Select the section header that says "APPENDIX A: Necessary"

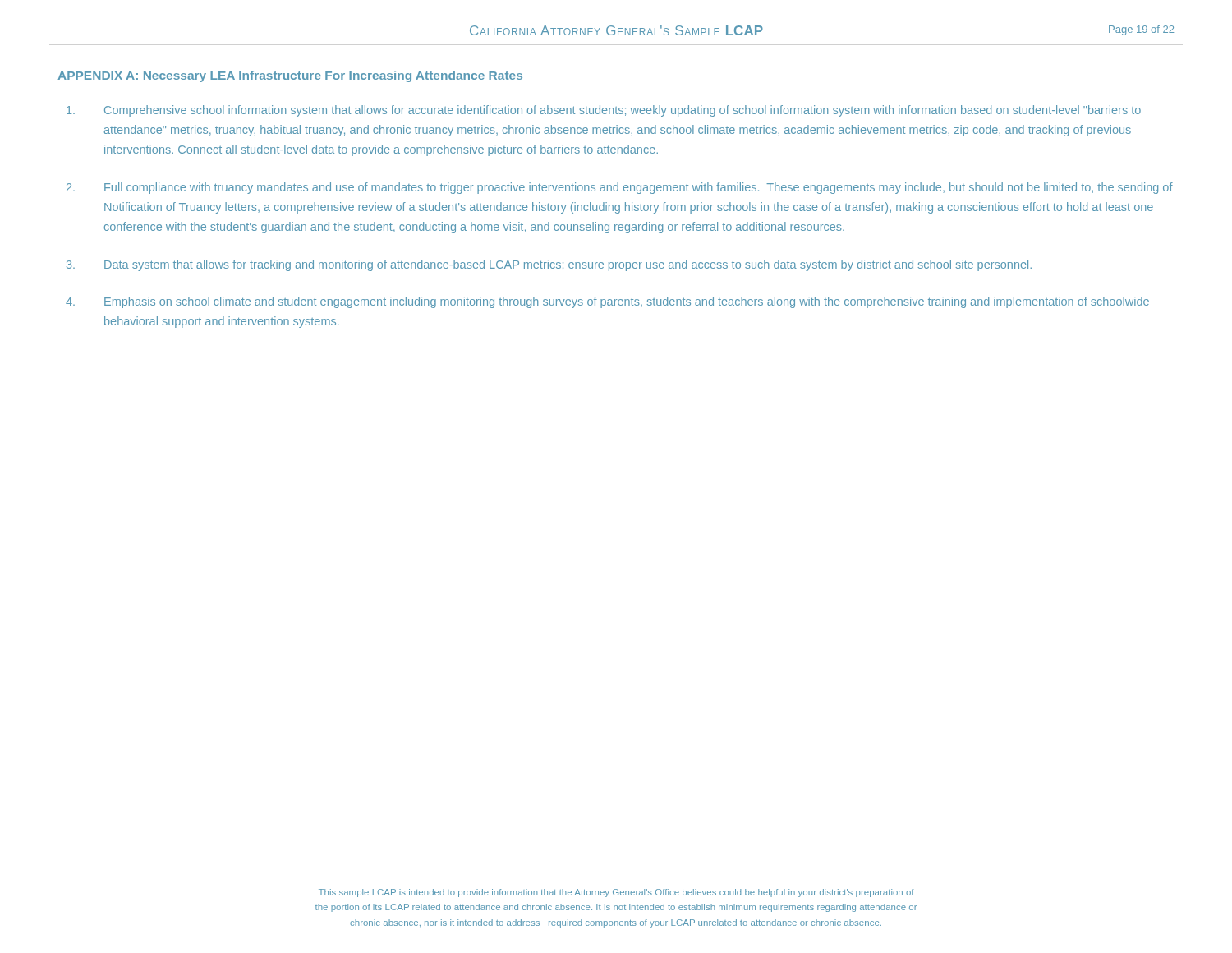(290, 75)
